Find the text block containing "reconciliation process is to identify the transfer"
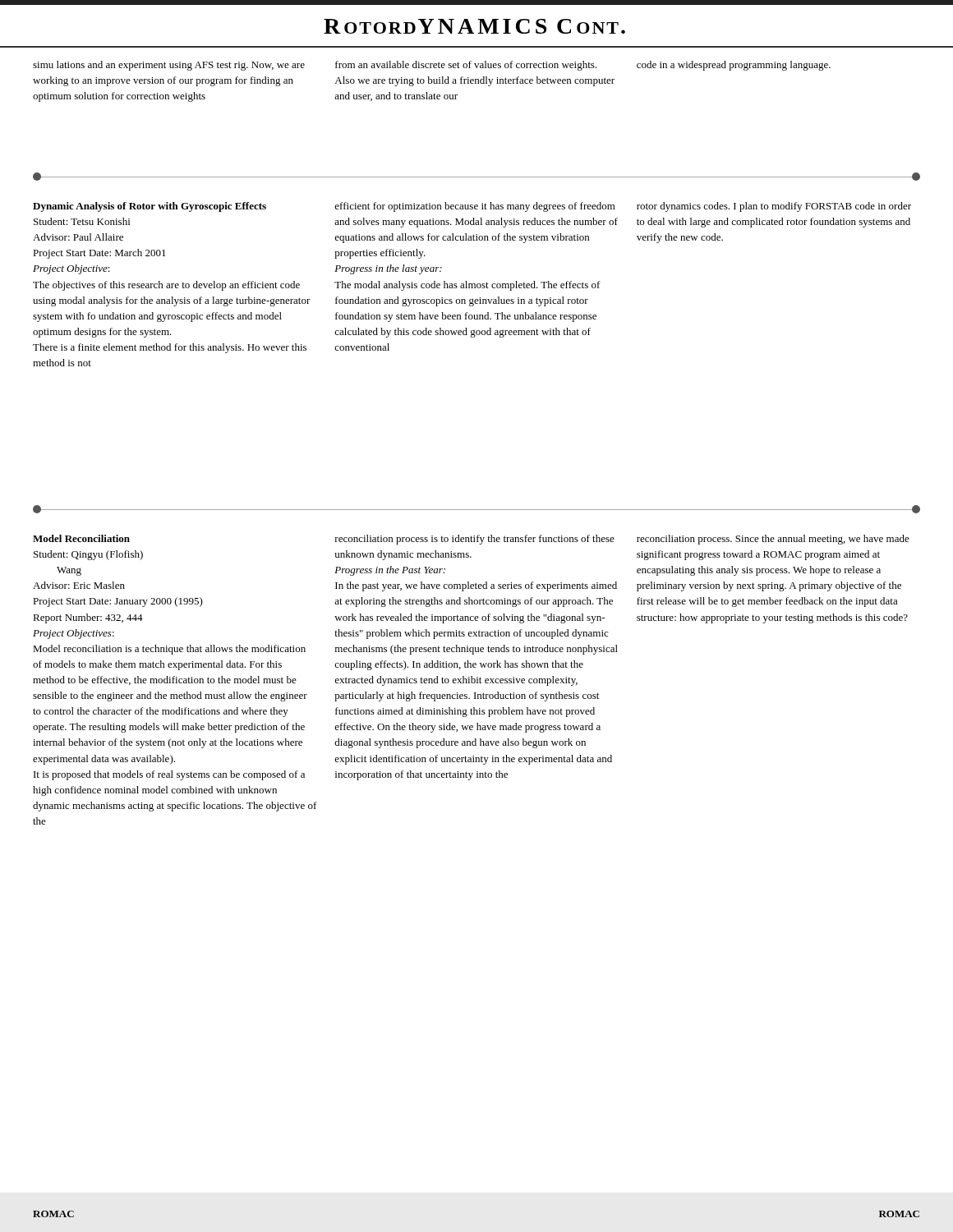 pyautogui.click(x=476, y=656)
